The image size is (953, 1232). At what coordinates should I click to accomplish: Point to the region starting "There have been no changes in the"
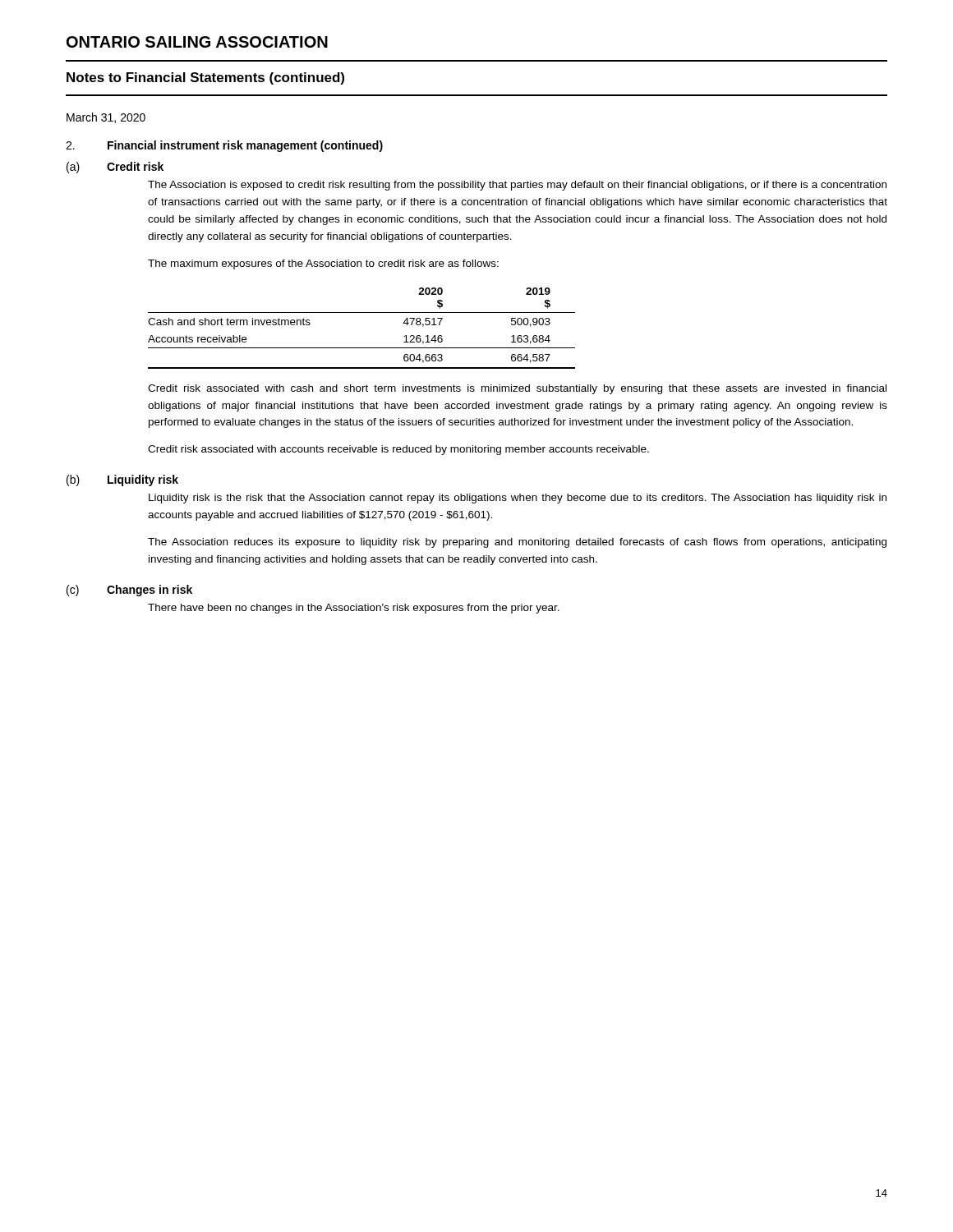tap(354, 607)
